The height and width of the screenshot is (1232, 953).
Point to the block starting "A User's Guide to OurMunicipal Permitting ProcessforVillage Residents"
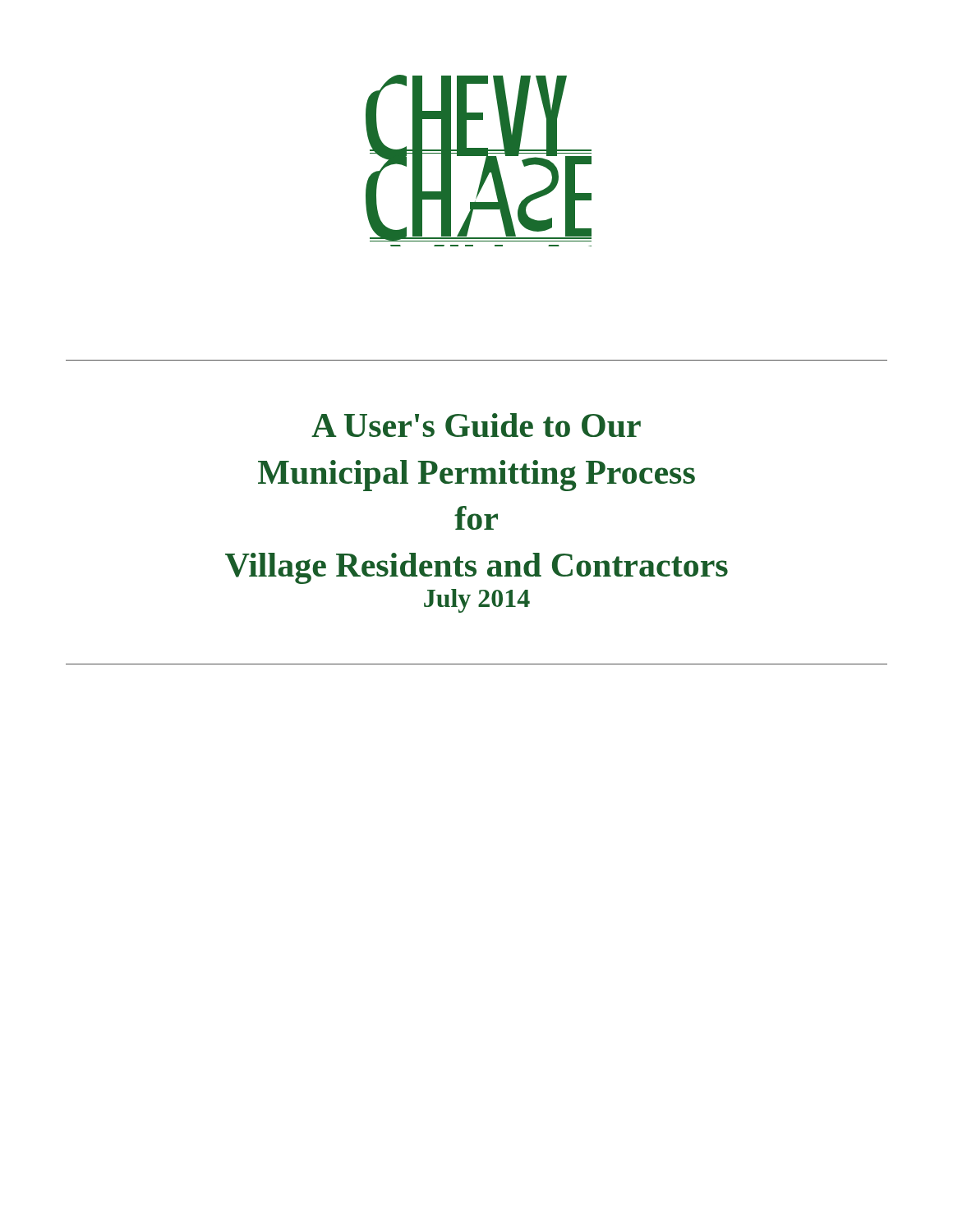[476, 483]
